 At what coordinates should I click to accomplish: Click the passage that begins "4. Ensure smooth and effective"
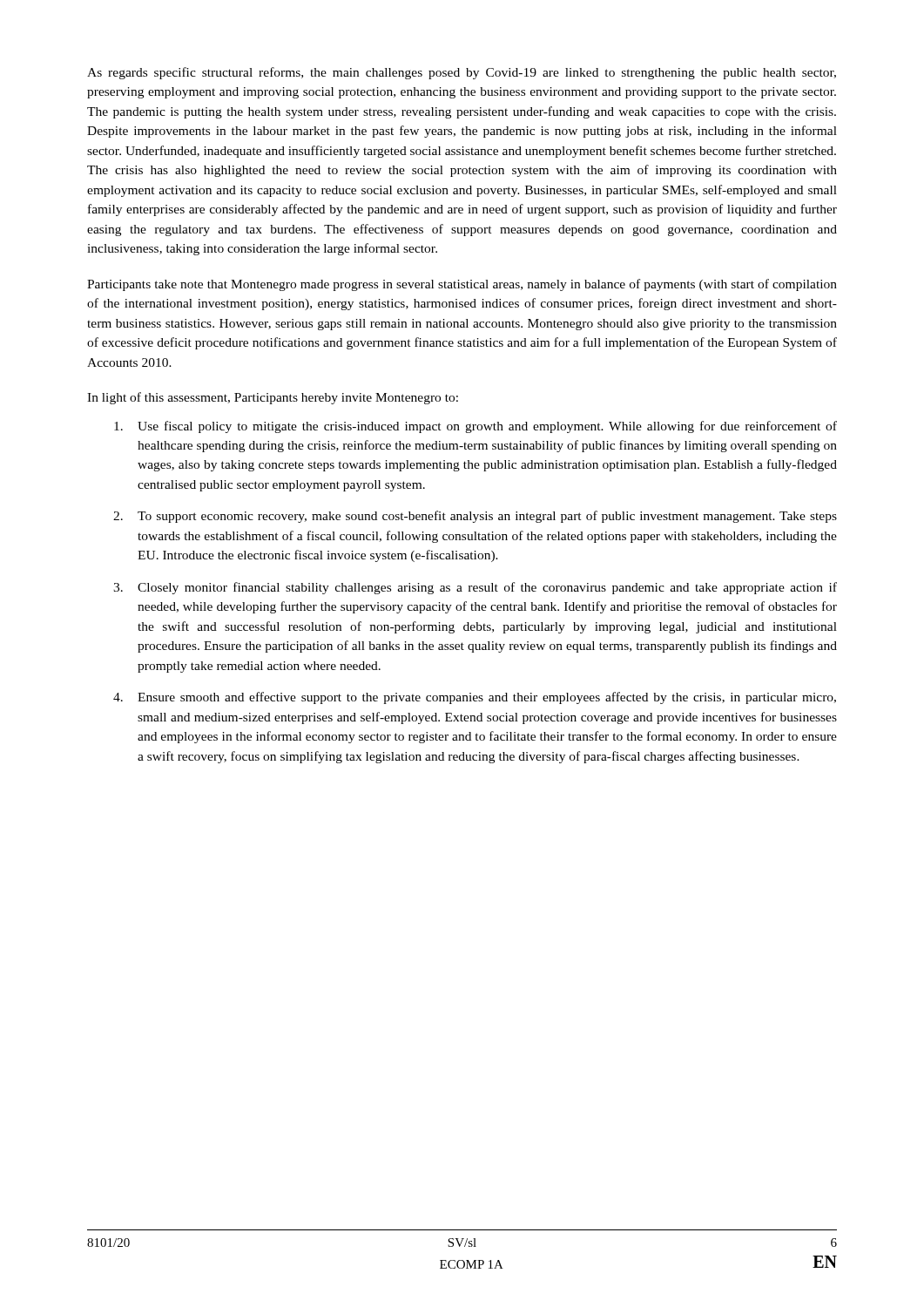click(x=475, y=727)
